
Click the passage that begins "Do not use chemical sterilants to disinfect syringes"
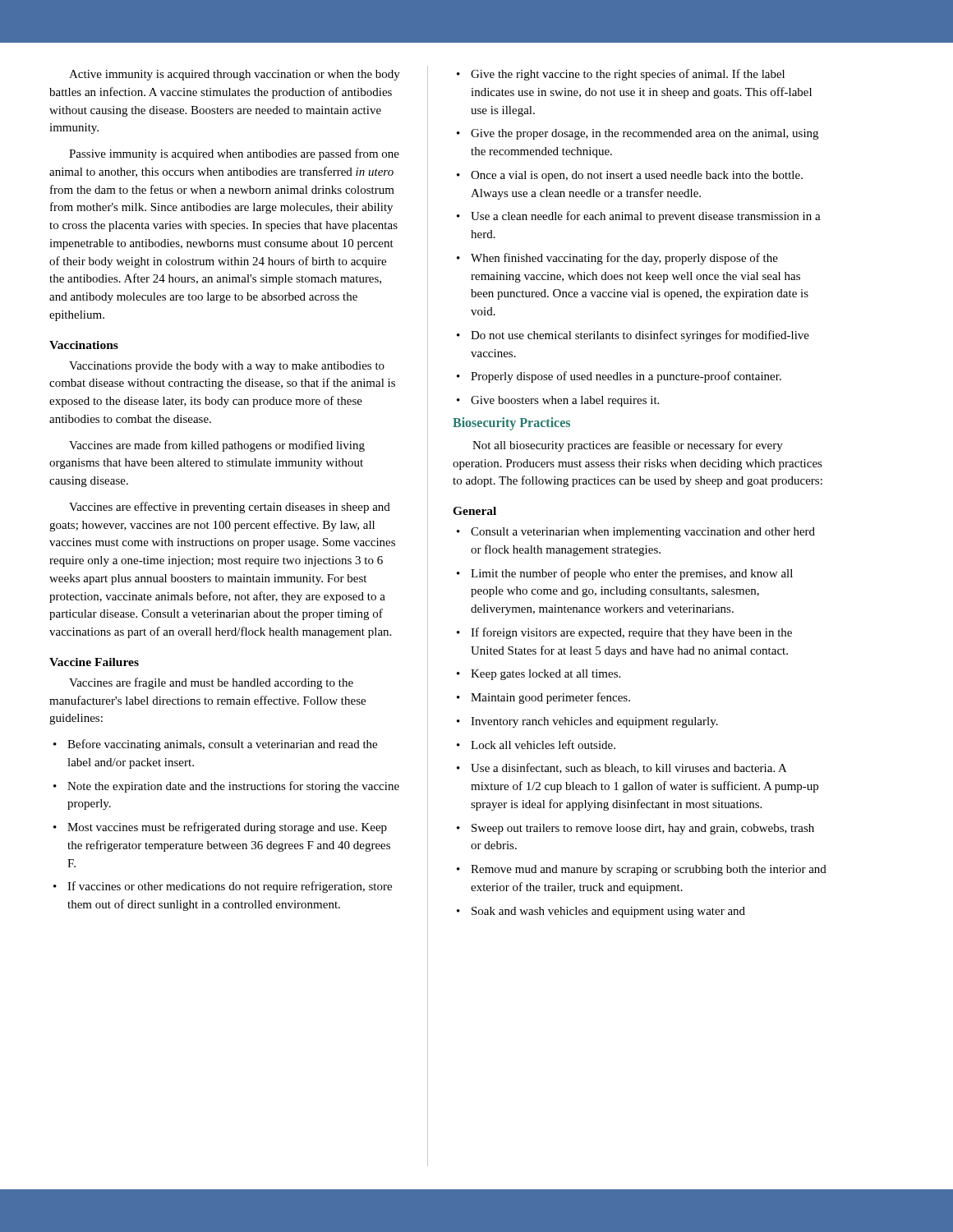click(x=640, y=344)
